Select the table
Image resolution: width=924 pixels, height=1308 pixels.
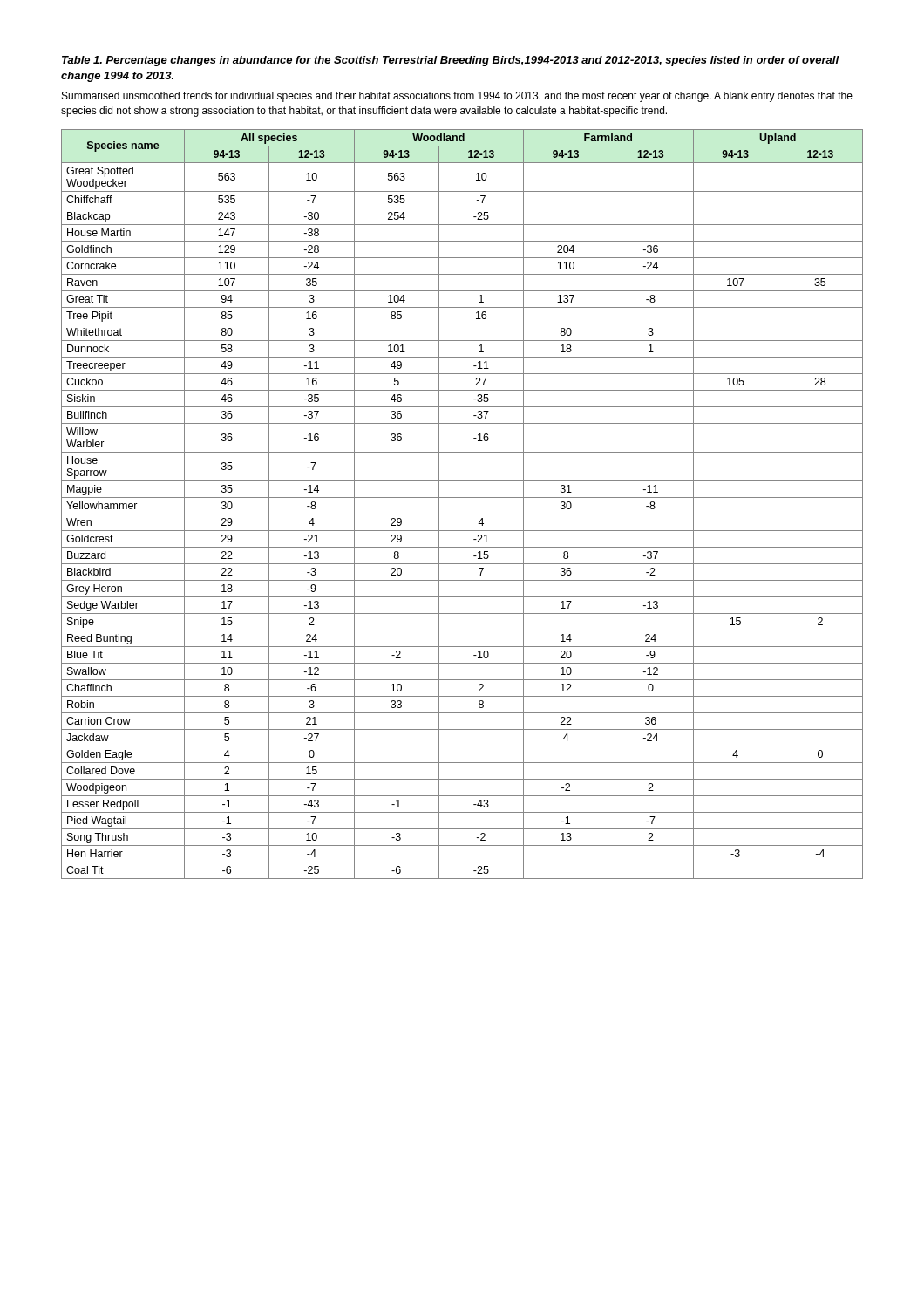click(462, 504)
